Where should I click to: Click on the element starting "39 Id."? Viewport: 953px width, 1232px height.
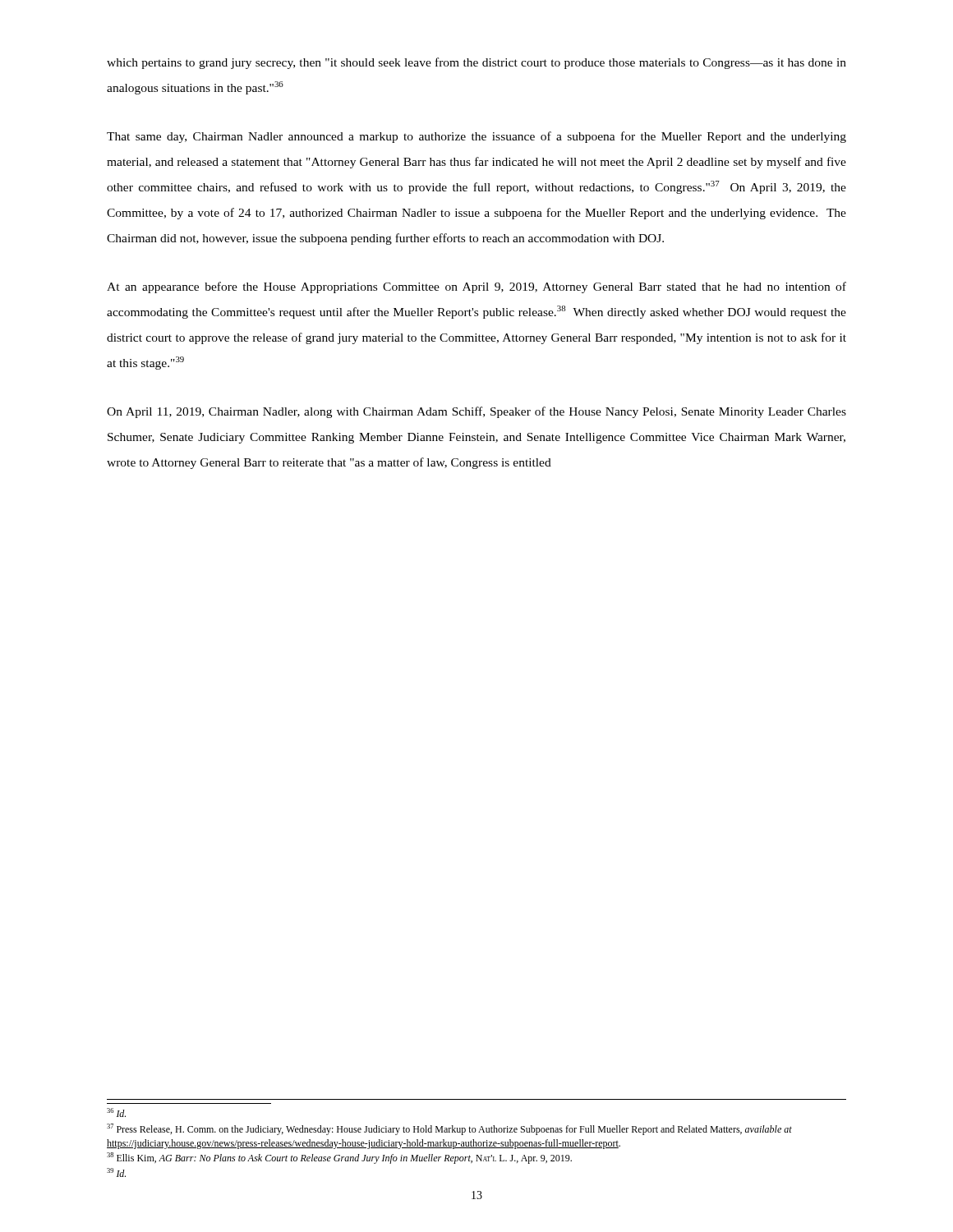(116, 1172)
